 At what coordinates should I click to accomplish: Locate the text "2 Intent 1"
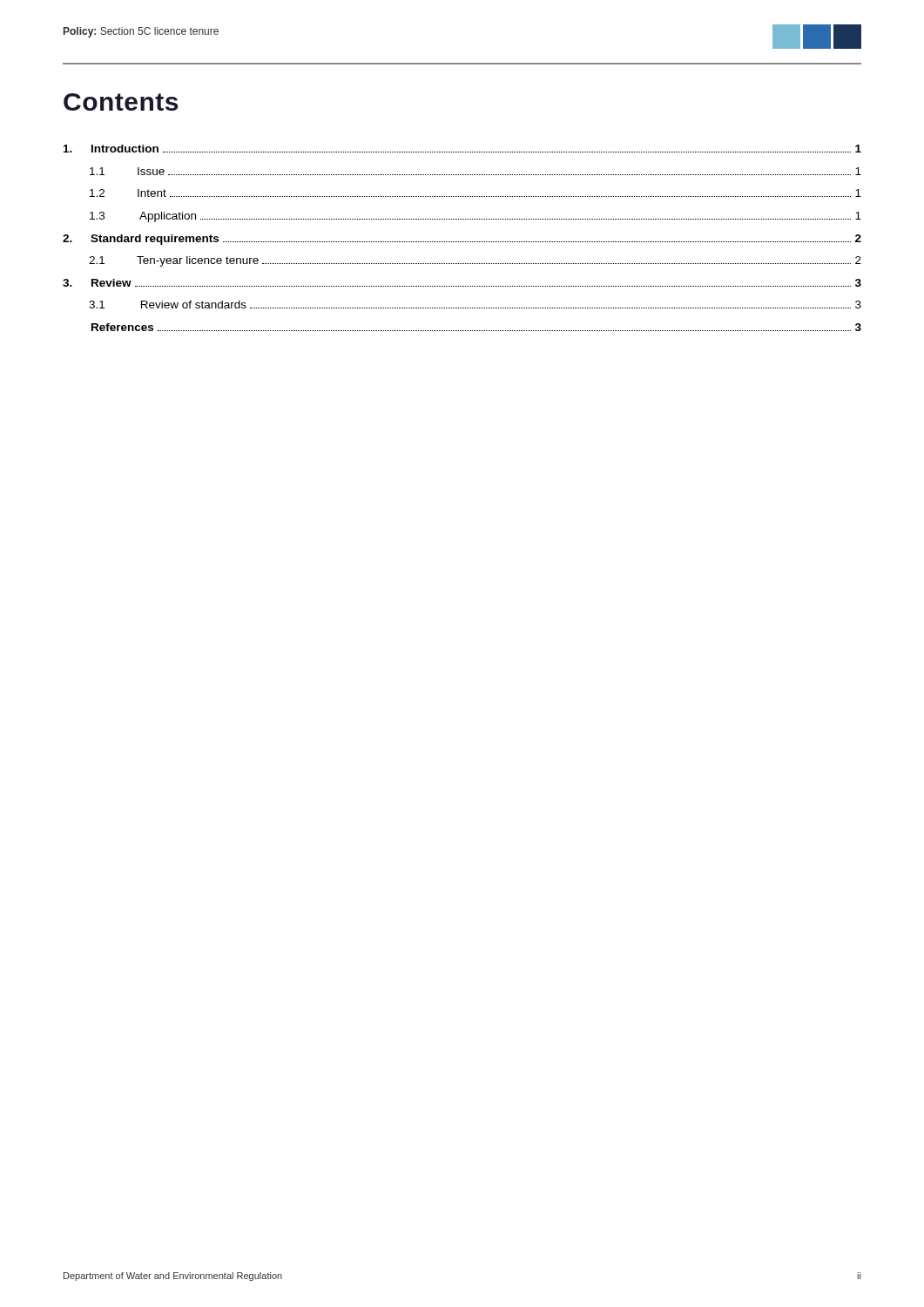(462, 194)
